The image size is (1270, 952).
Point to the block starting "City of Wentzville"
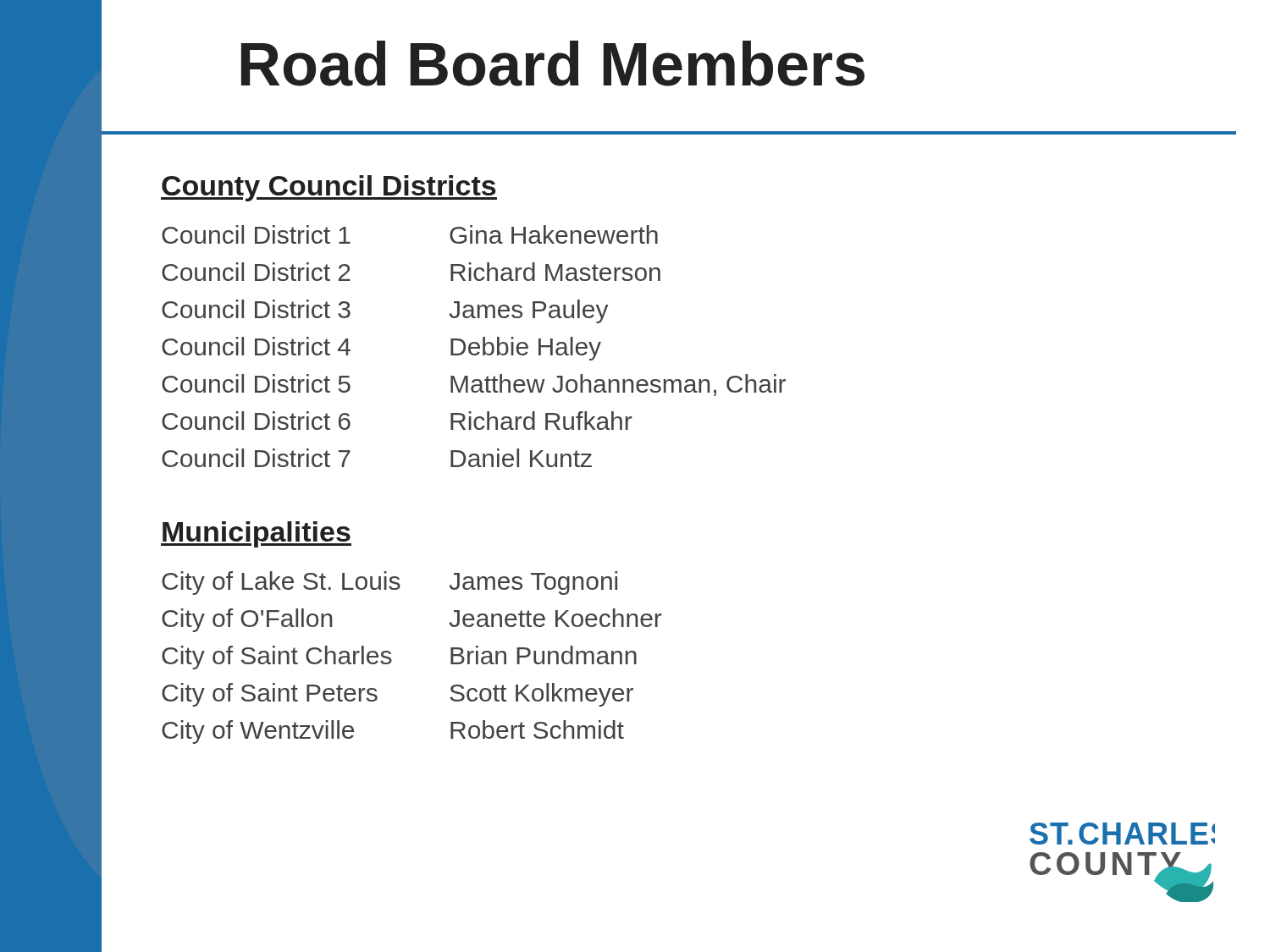pos(258,730)
